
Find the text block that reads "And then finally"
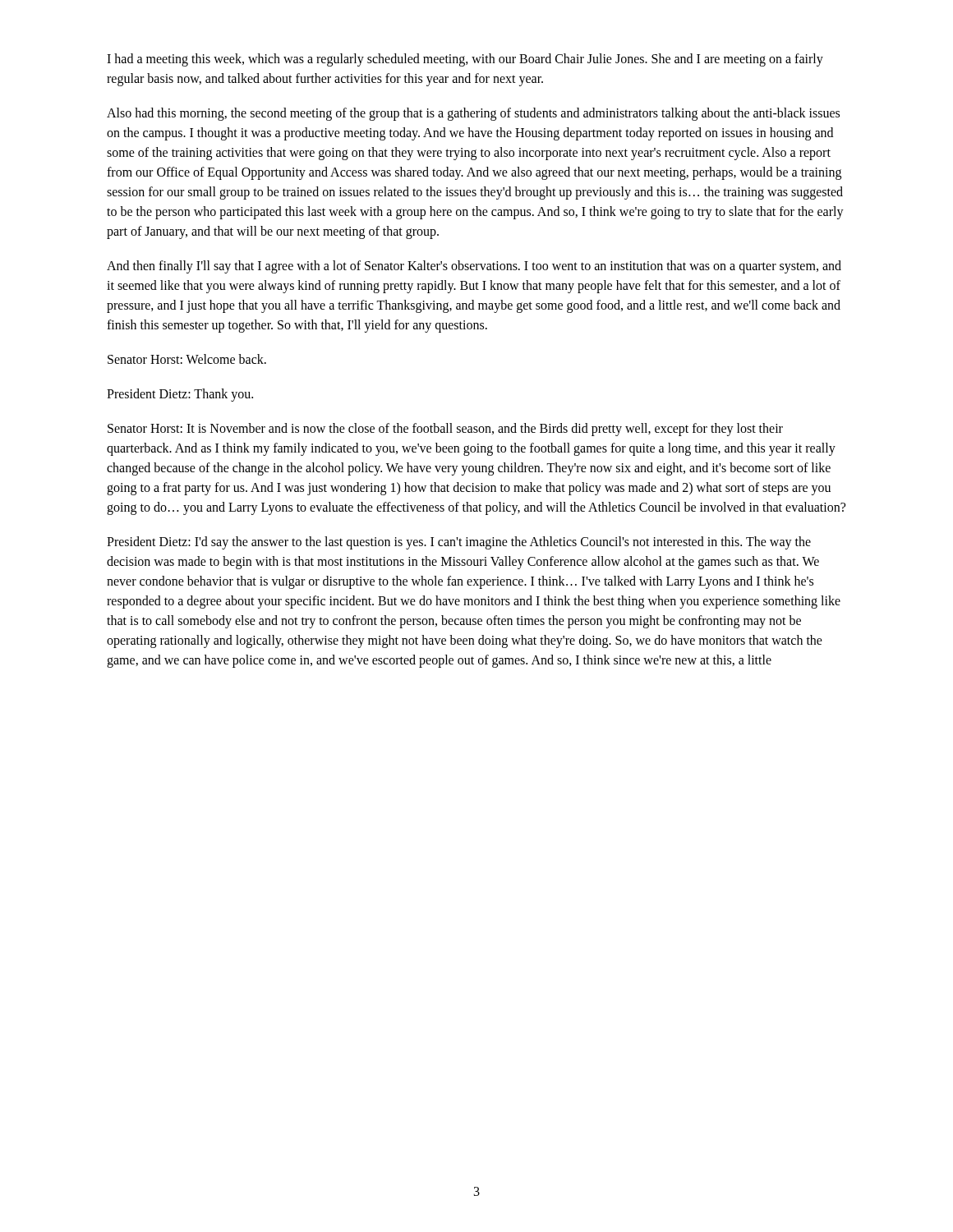(x=474, y=295)
